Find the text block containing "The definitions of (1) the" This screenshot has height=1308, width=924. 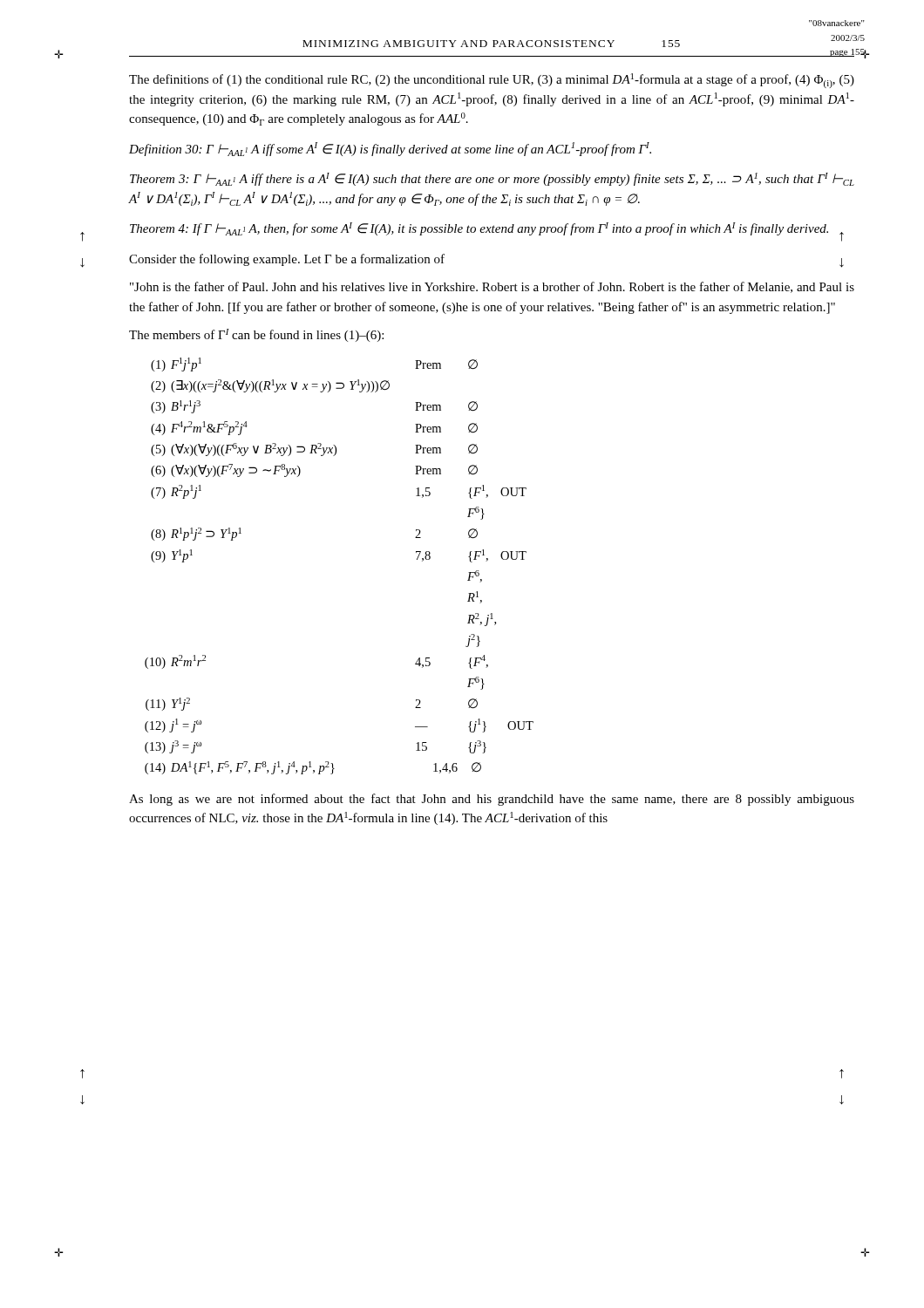coord(492,99)
